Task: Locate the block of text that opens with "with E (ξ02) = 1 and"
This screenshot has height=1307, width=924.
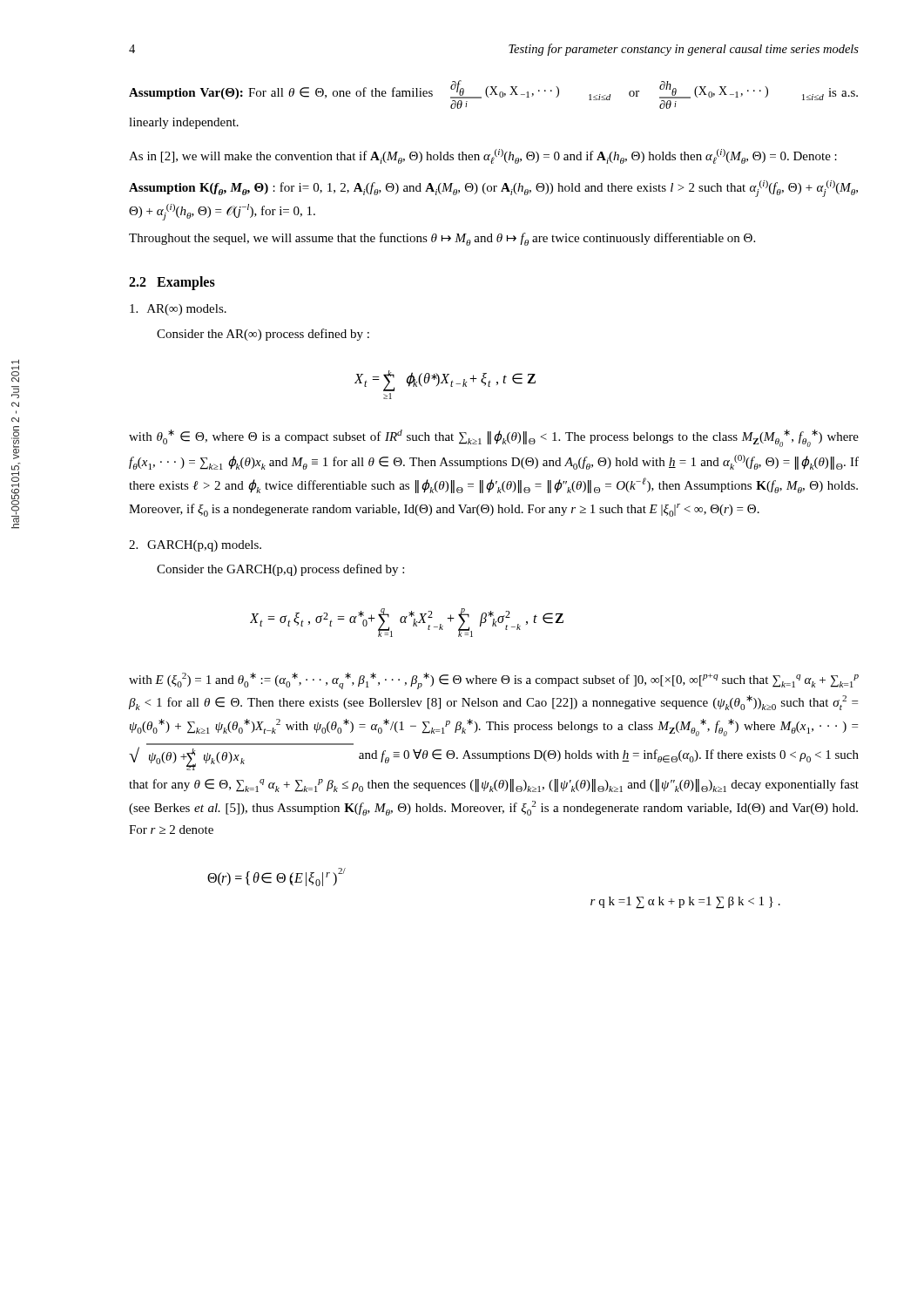Action: click(x=494, y=753)
